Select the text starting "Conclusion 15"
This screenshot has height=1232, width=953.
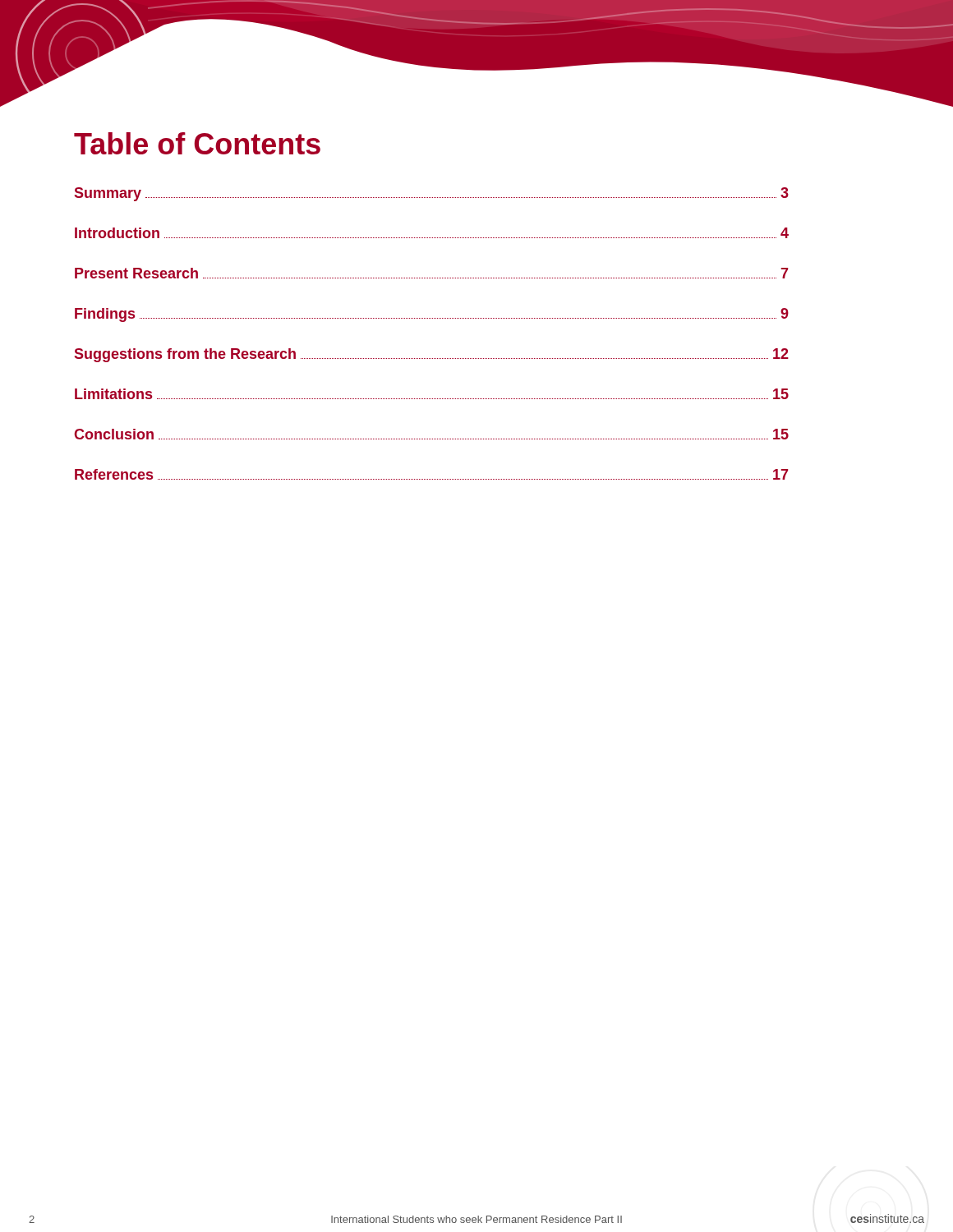[x=431, y=435]
